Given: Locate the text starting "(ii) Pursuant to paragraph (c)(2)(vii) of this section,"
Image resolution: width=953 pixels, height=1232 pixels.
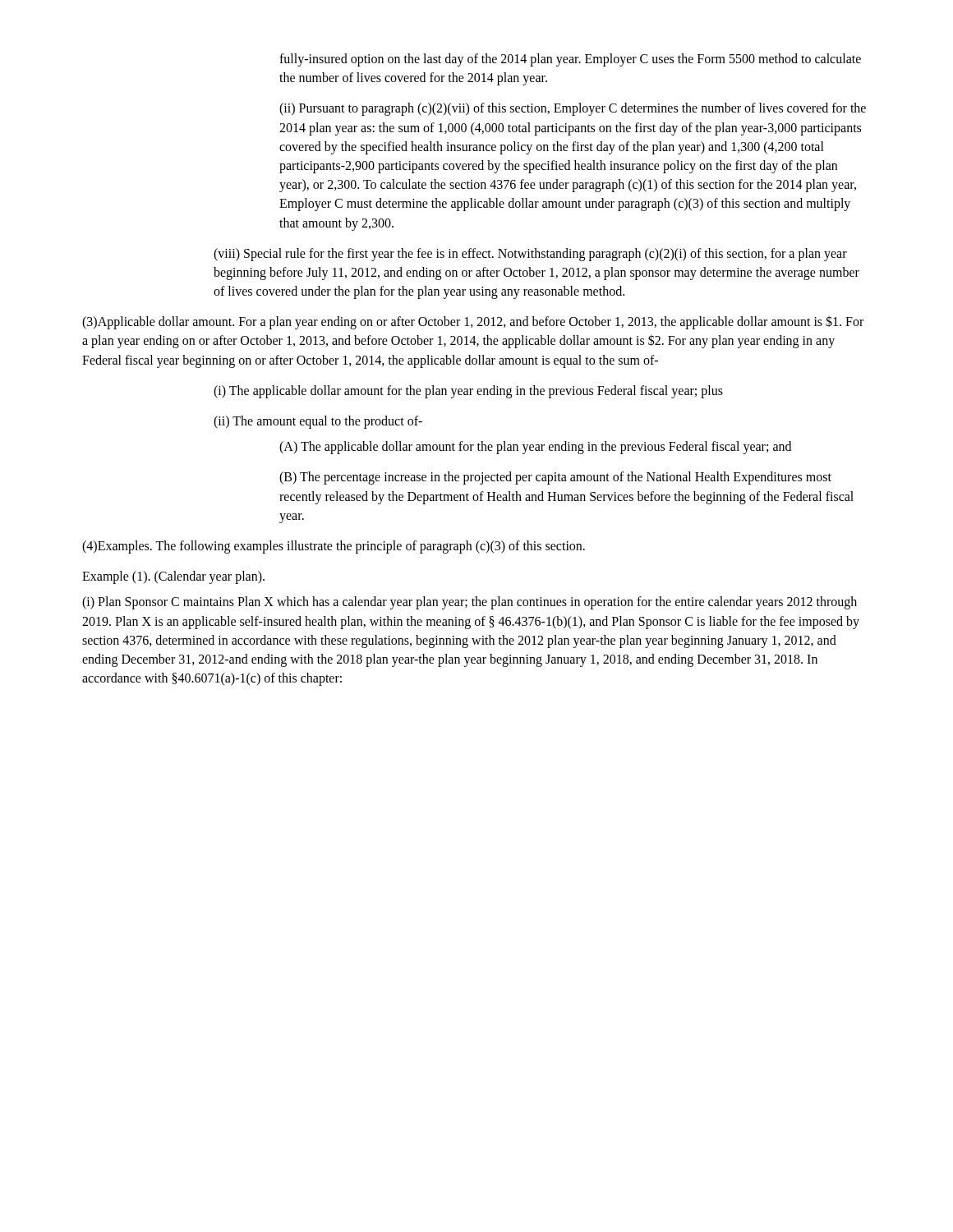Looking at the screenshot, I should click(x=573, y=165).
